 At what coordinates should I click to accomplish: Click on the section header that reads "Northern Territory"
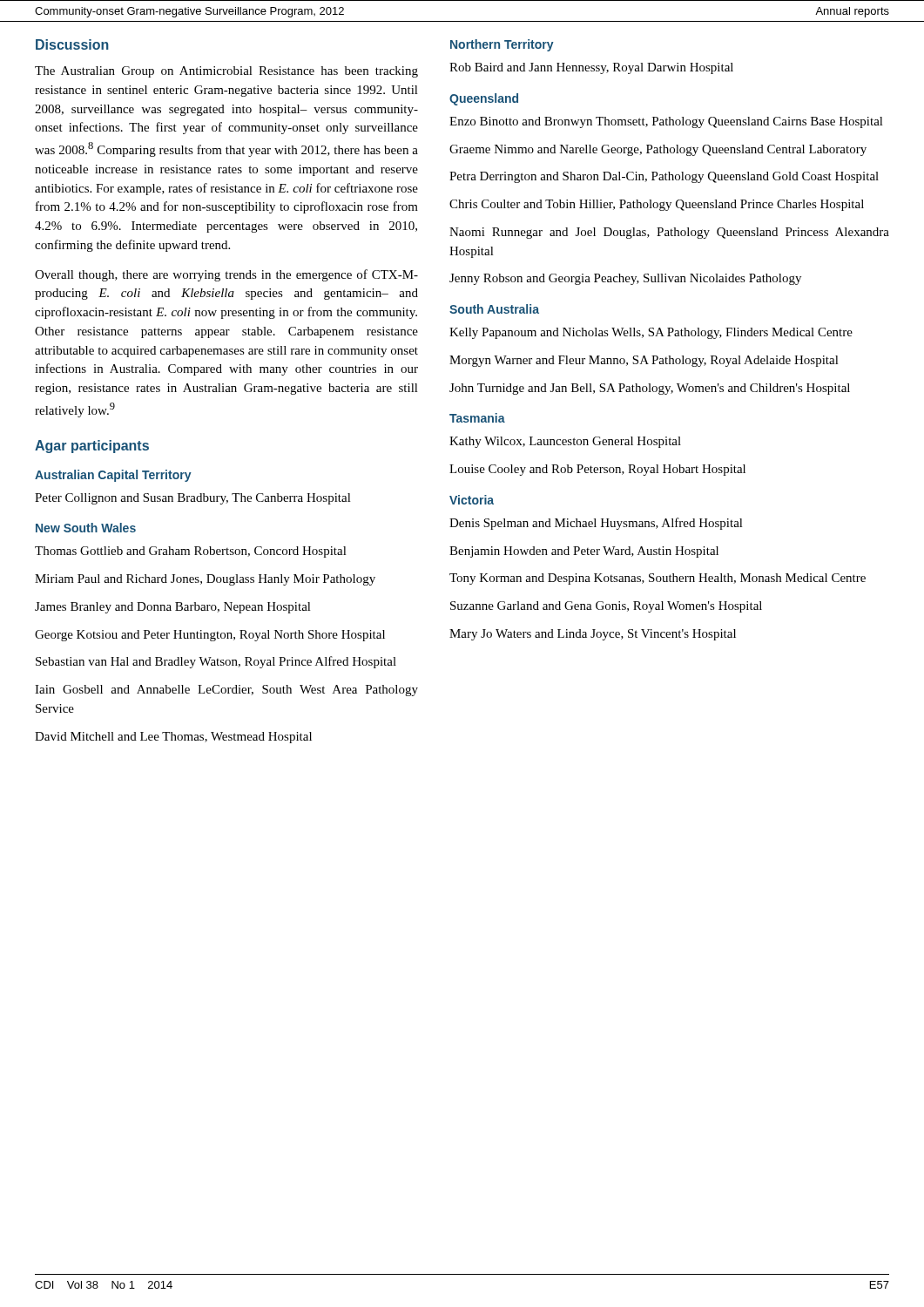coord(501,44)
